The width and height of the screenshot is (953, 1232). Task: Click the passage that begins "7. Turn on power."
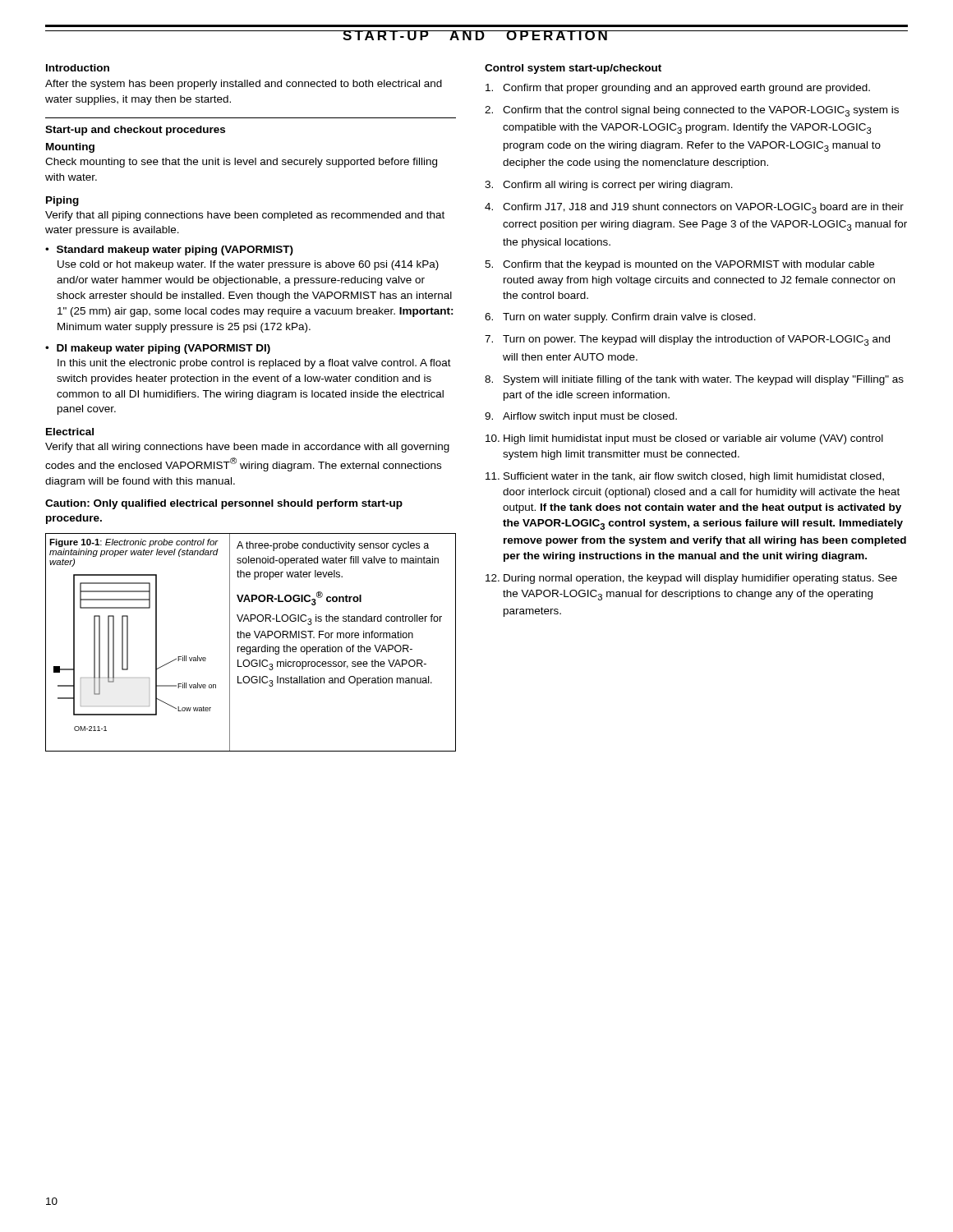[696, 349]
